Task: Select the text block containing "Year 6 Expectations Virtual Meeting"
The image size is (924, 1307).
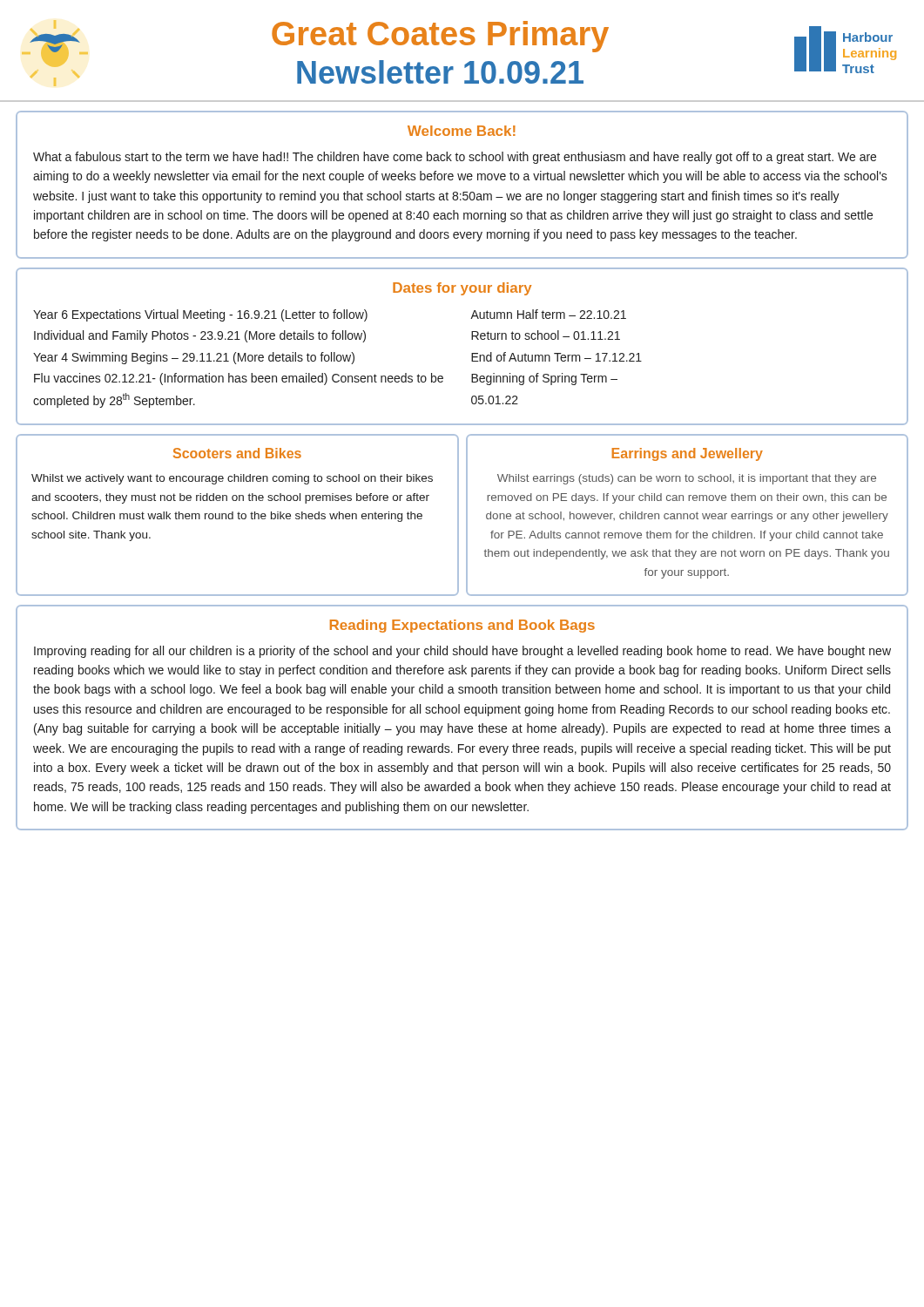Action: (462, 358)
